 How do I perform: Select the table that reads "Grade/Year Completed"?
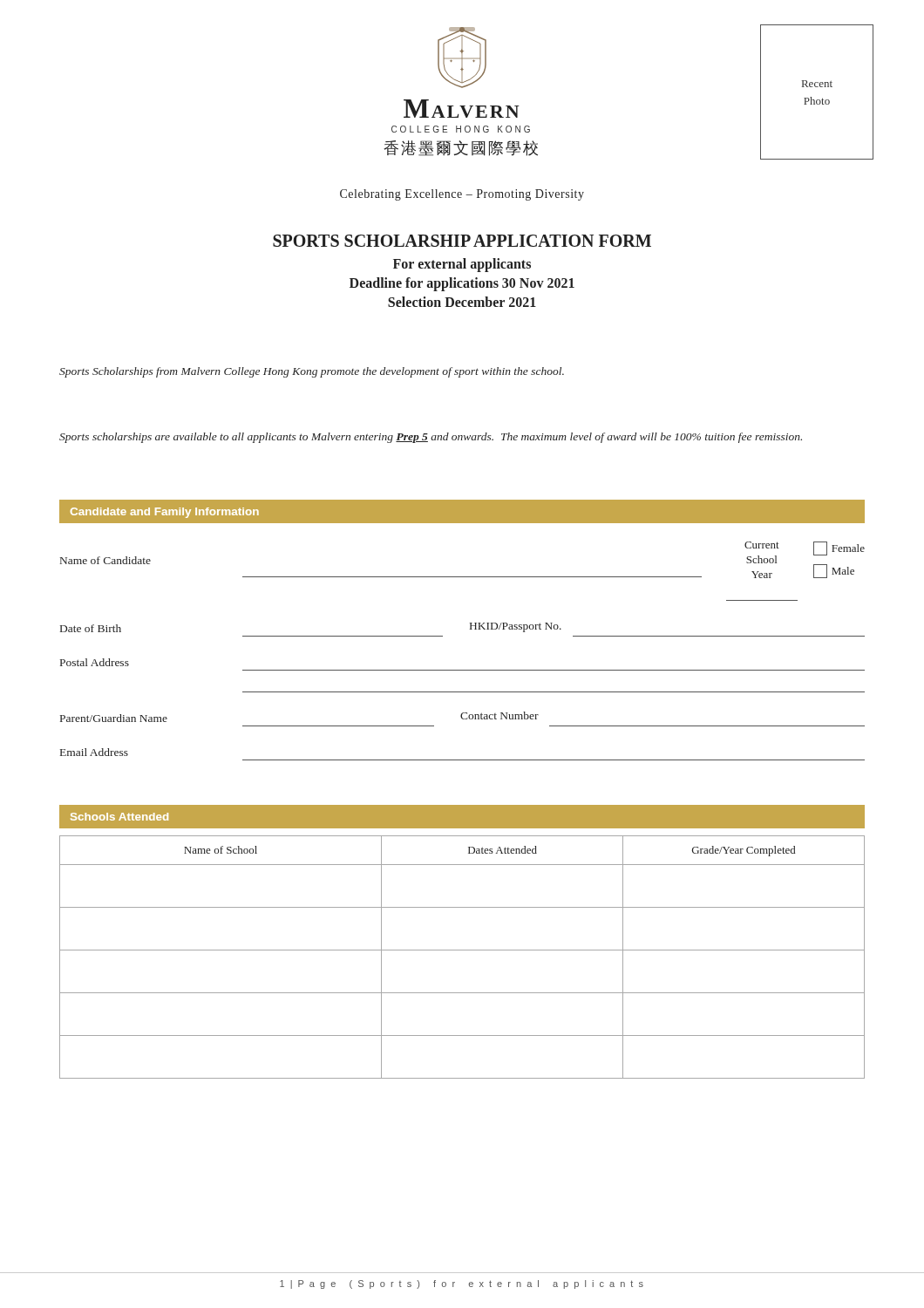(x=462, y=957)
